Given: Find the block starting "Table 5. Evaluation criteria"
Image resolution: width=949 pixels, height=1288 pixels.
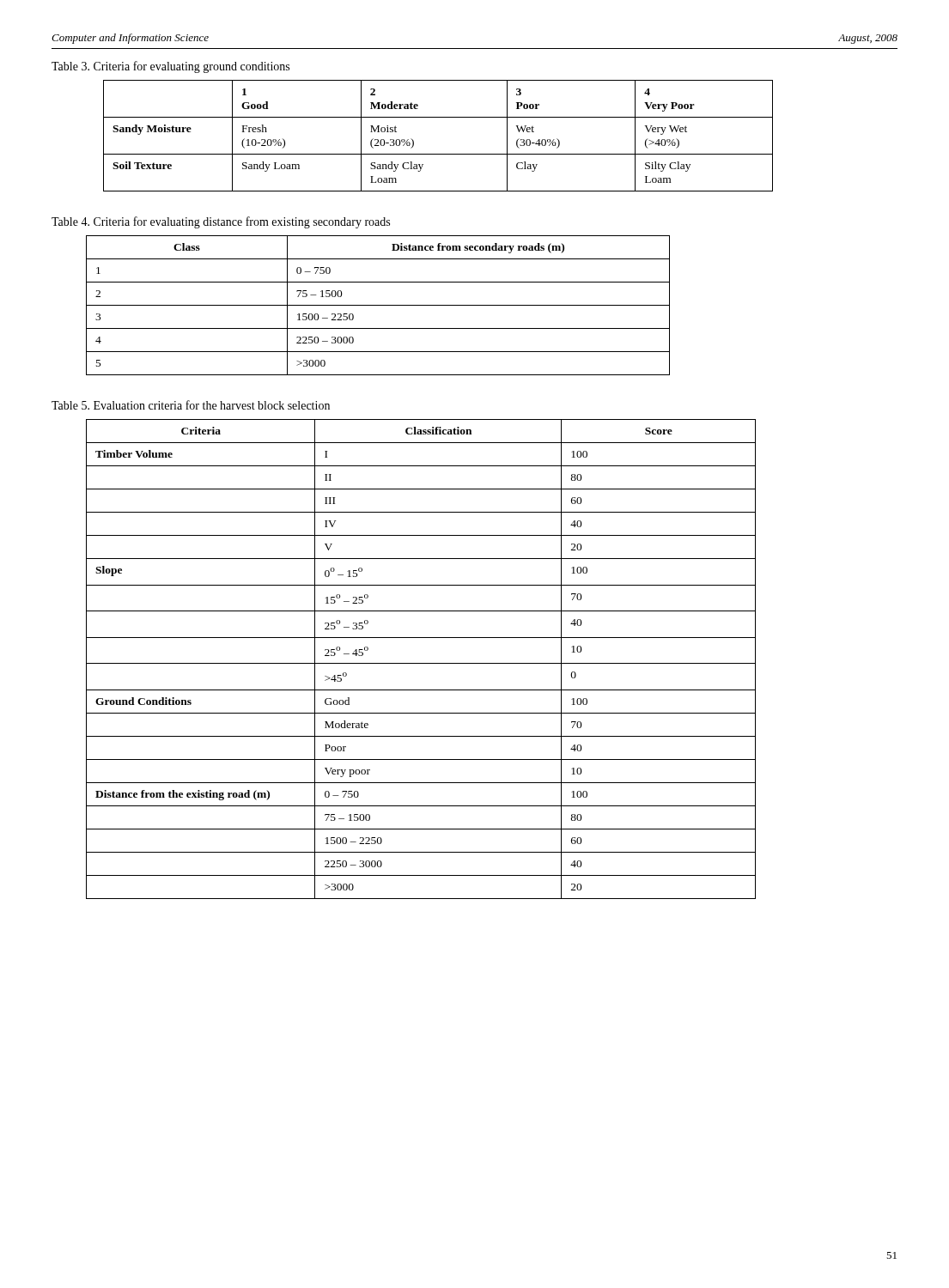Looking at the screenshot, I should 191,406.
